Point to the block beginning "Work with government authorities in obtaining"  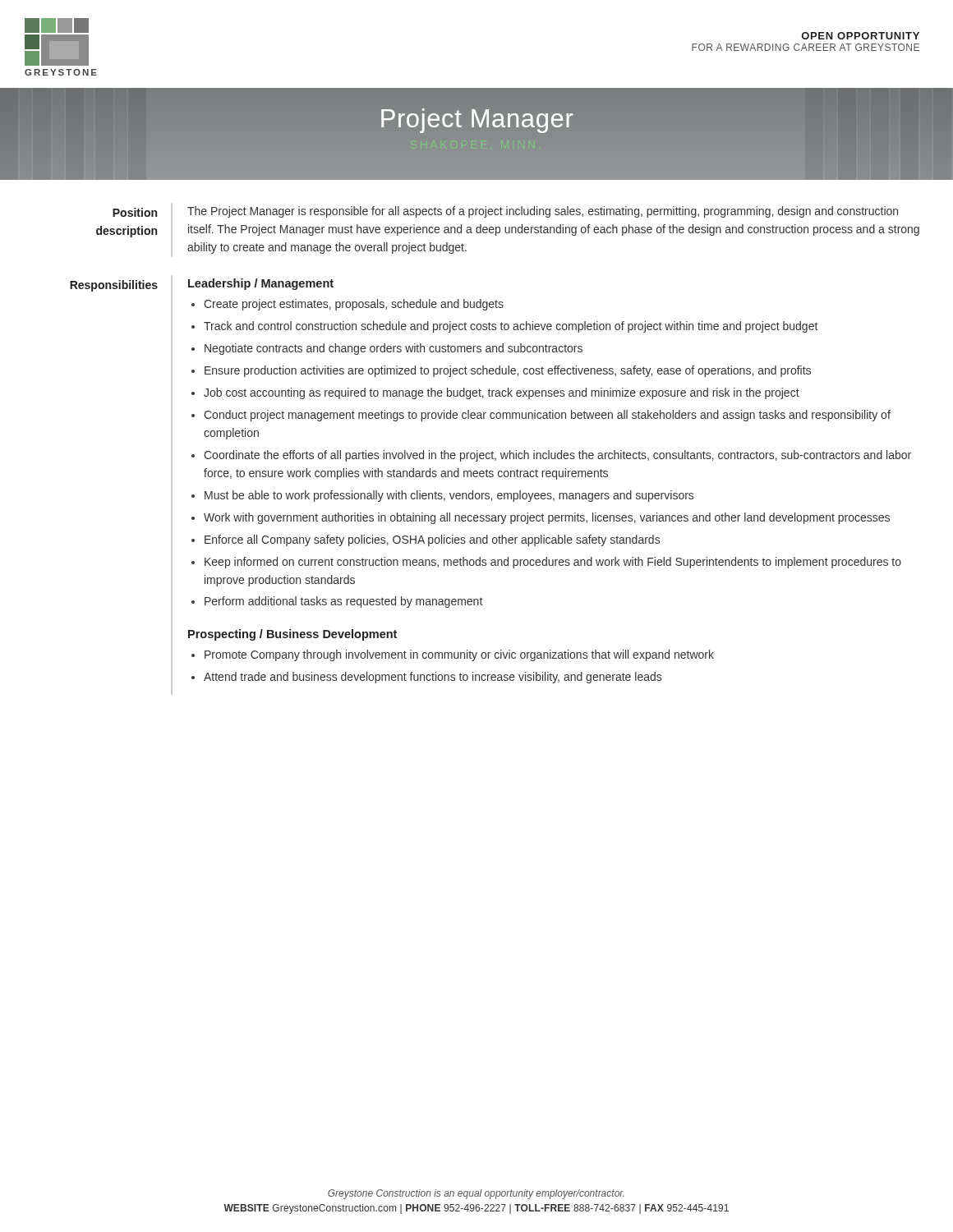547,517
